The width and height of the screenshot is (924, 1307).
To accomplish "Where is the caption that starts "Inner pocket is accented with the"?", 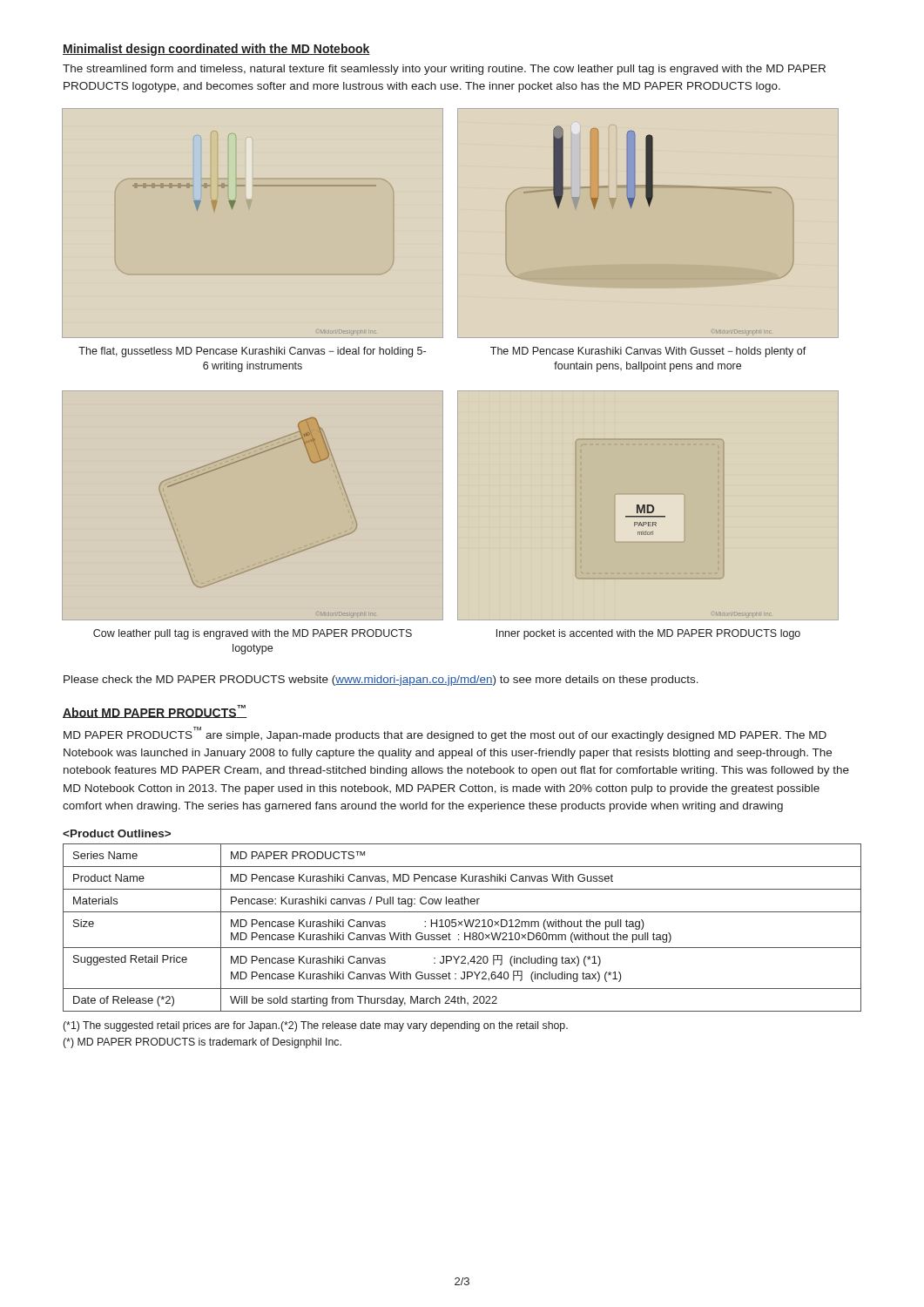I will 648,633.
